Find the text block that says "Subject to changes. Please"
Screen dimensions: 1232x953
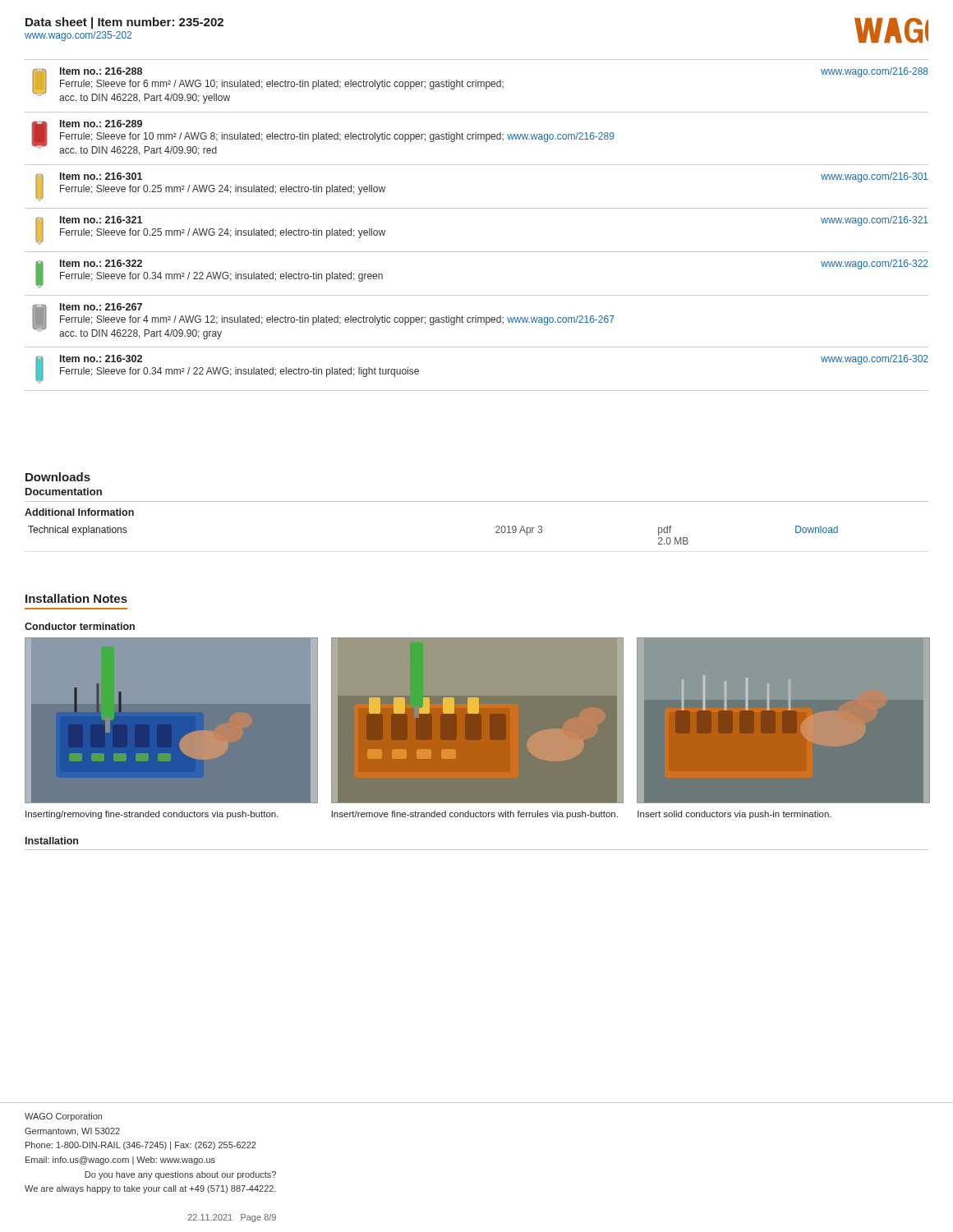click(x=184, y=1160)
